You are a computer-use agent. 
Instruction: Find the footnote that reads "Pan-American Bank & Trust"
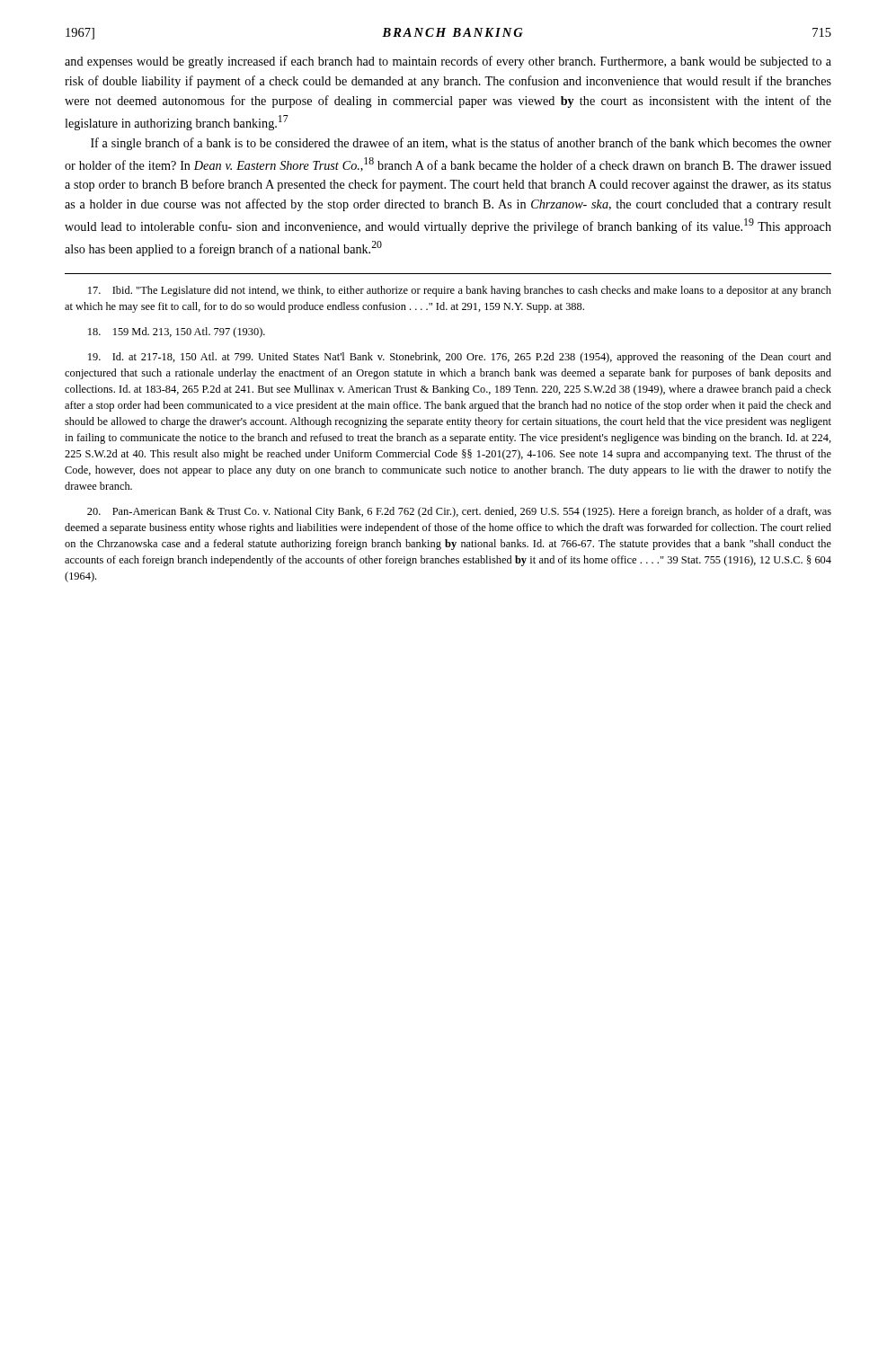(448, 544)
